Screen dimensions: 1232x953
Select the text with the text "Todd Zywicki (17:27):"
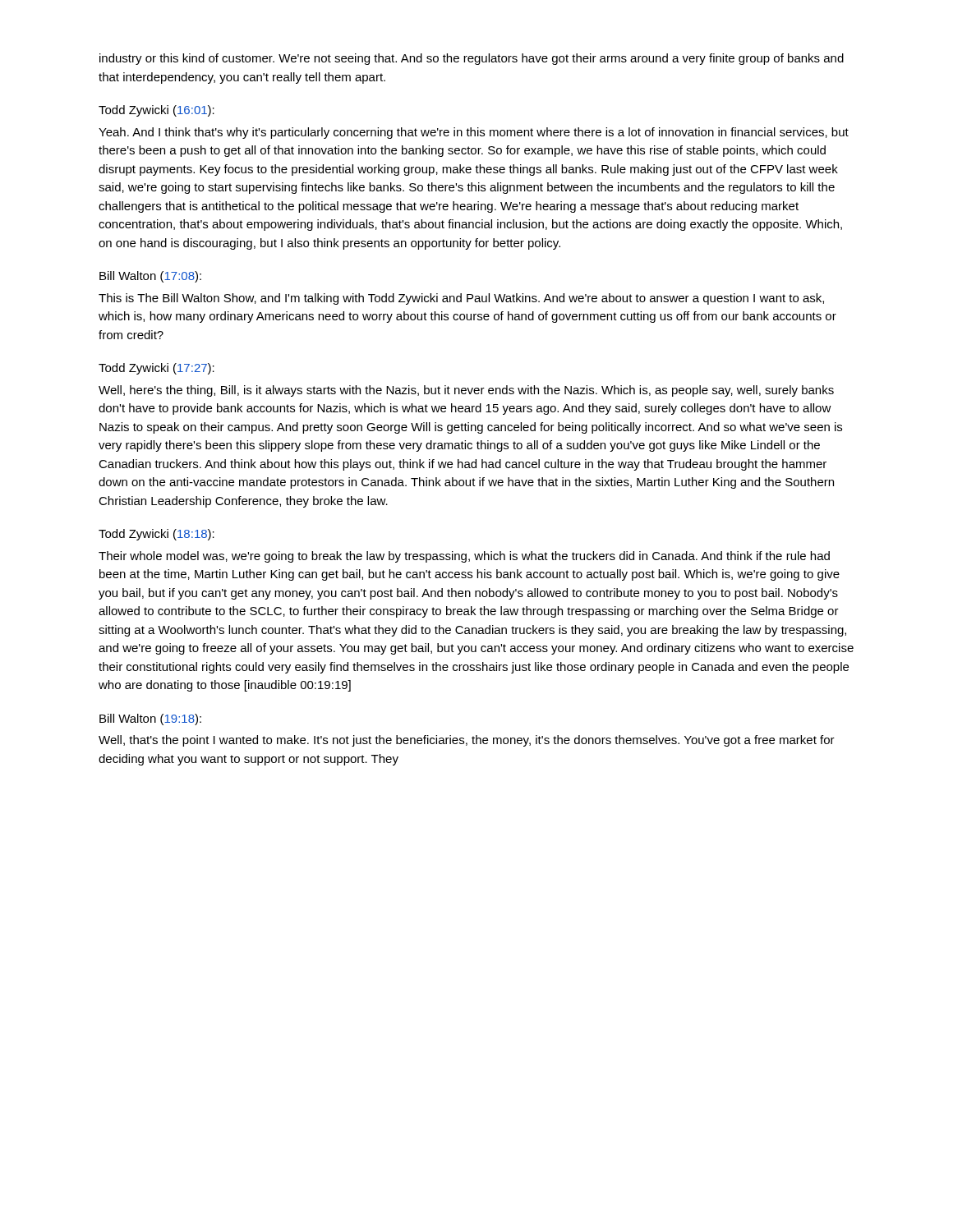157,368
